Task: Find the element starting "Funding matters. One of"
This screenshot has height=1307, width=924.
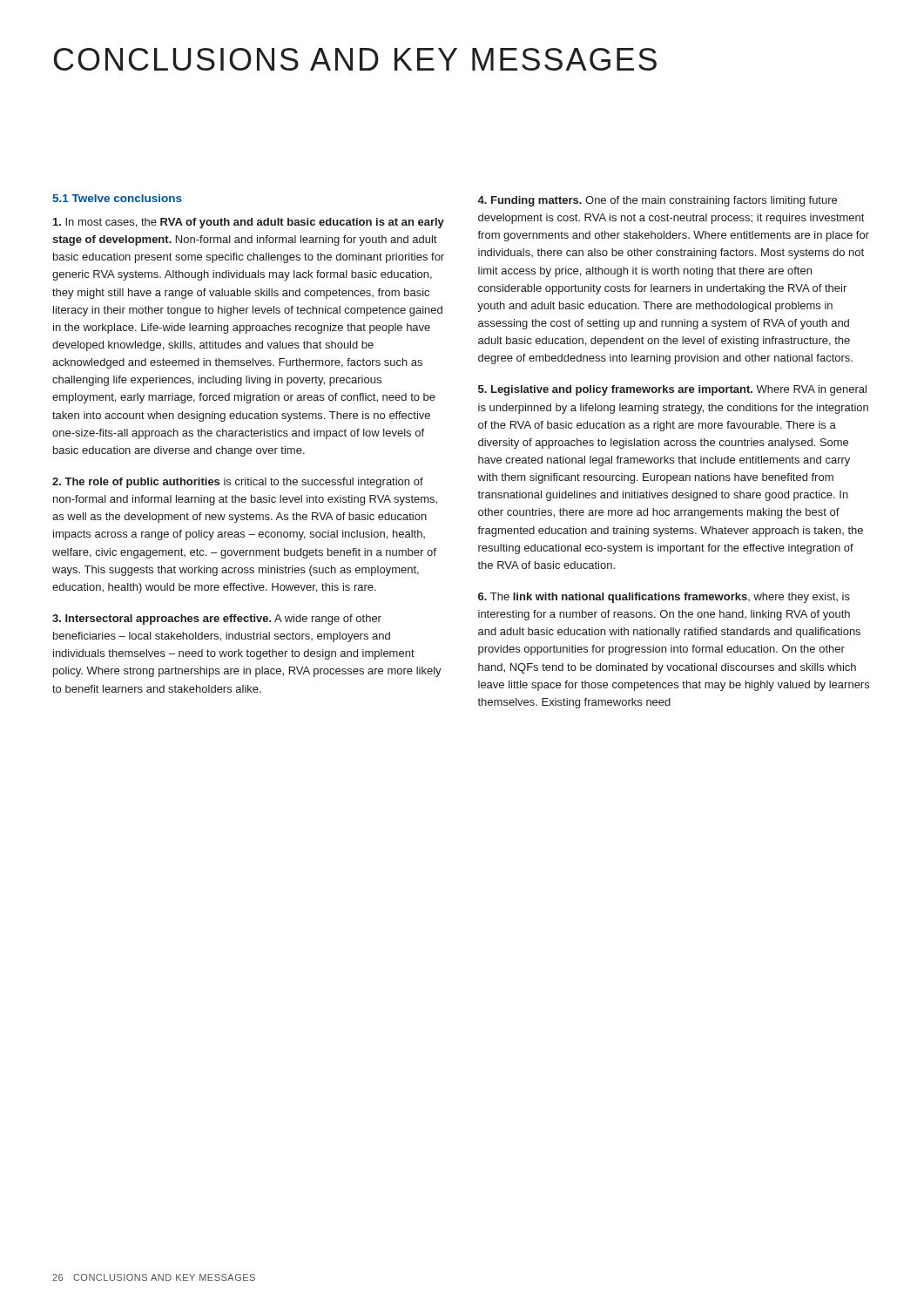Action: tap(673, 279)
